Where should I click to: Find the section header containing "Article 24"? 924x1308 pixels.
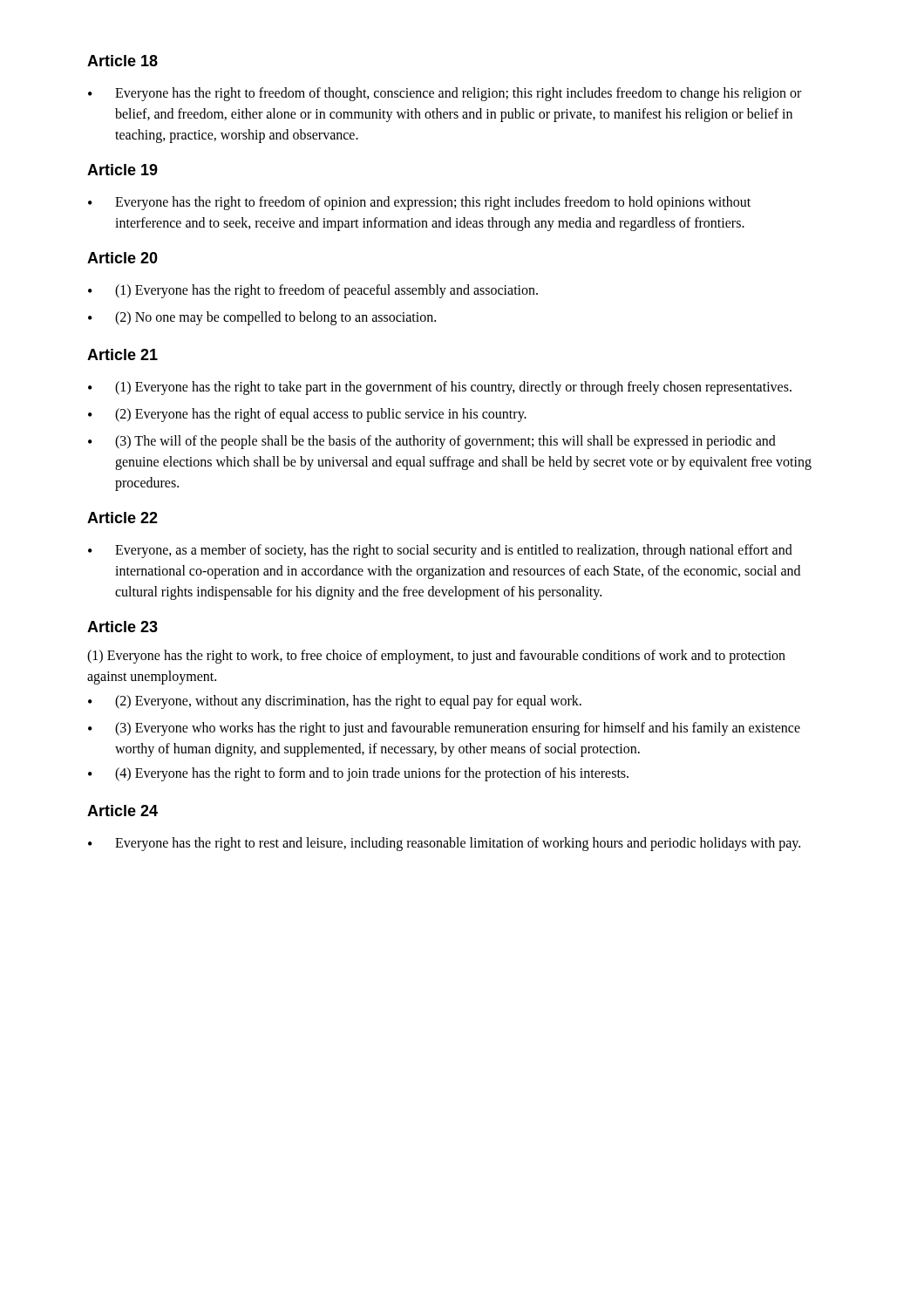coord(122,811)
